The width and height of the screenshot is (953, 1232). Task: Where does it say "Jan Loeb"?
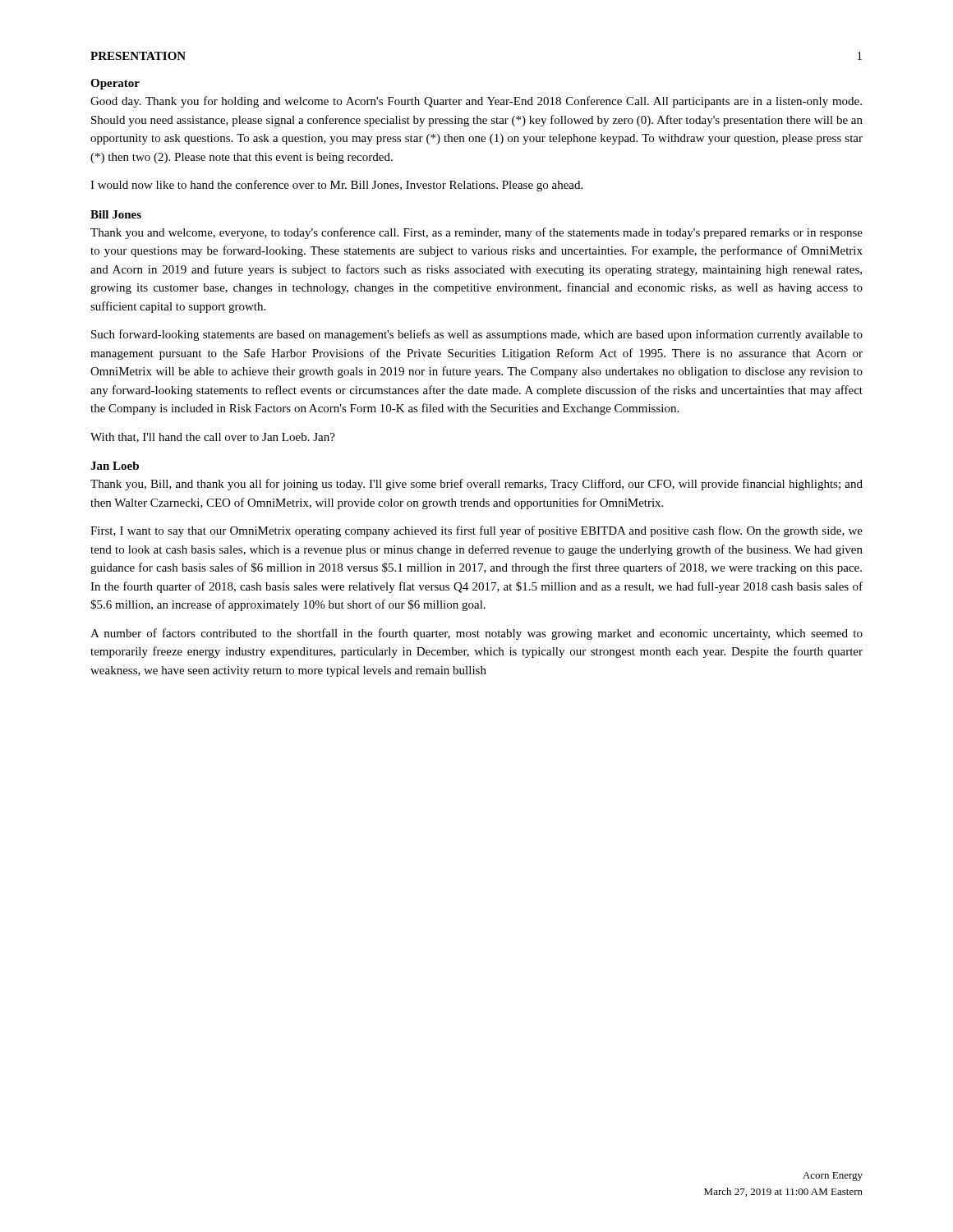tap(115, 466)
